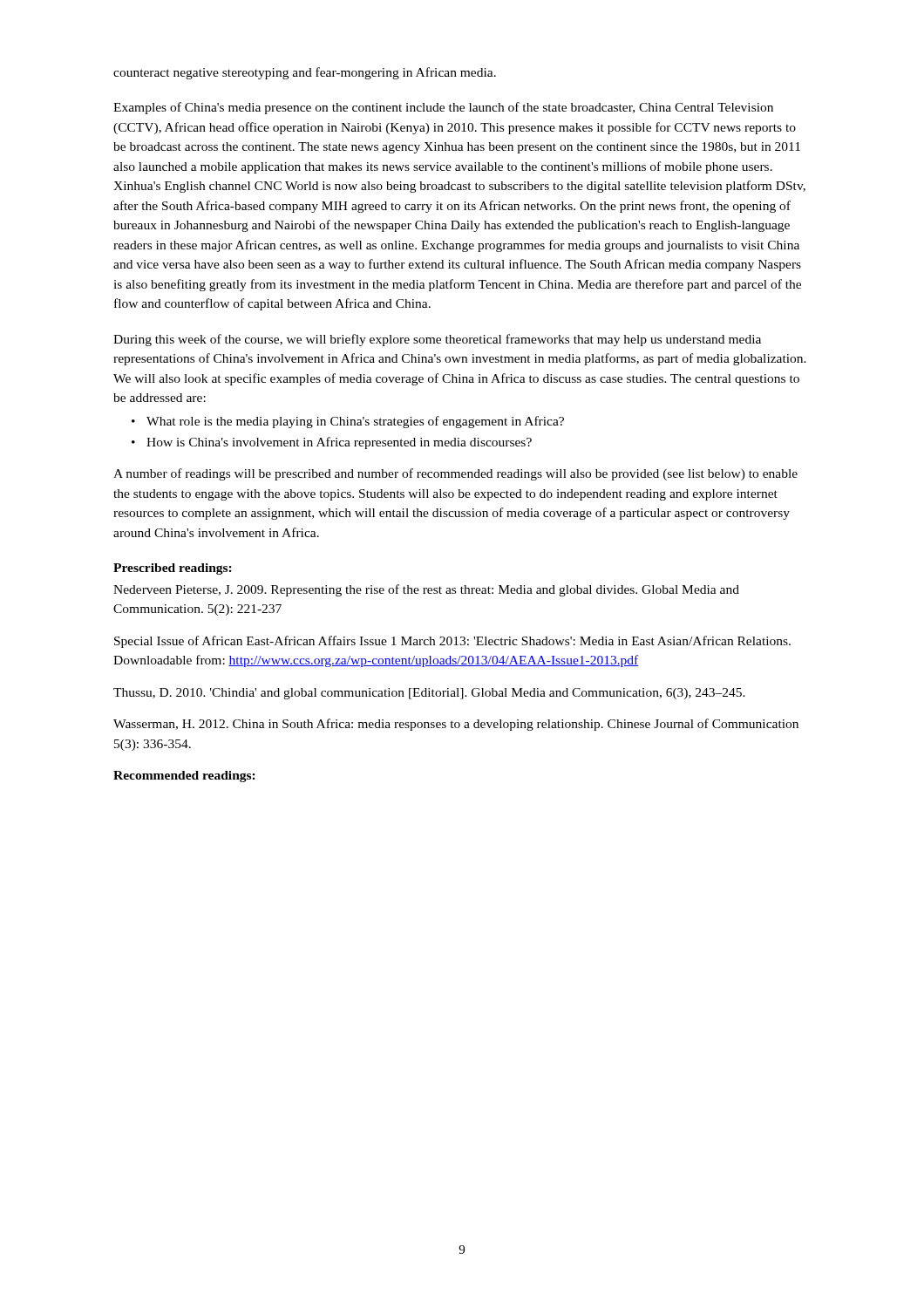Locate the element starting "• What role is the"
The image size is (924, 1308).
coord(471,421)
